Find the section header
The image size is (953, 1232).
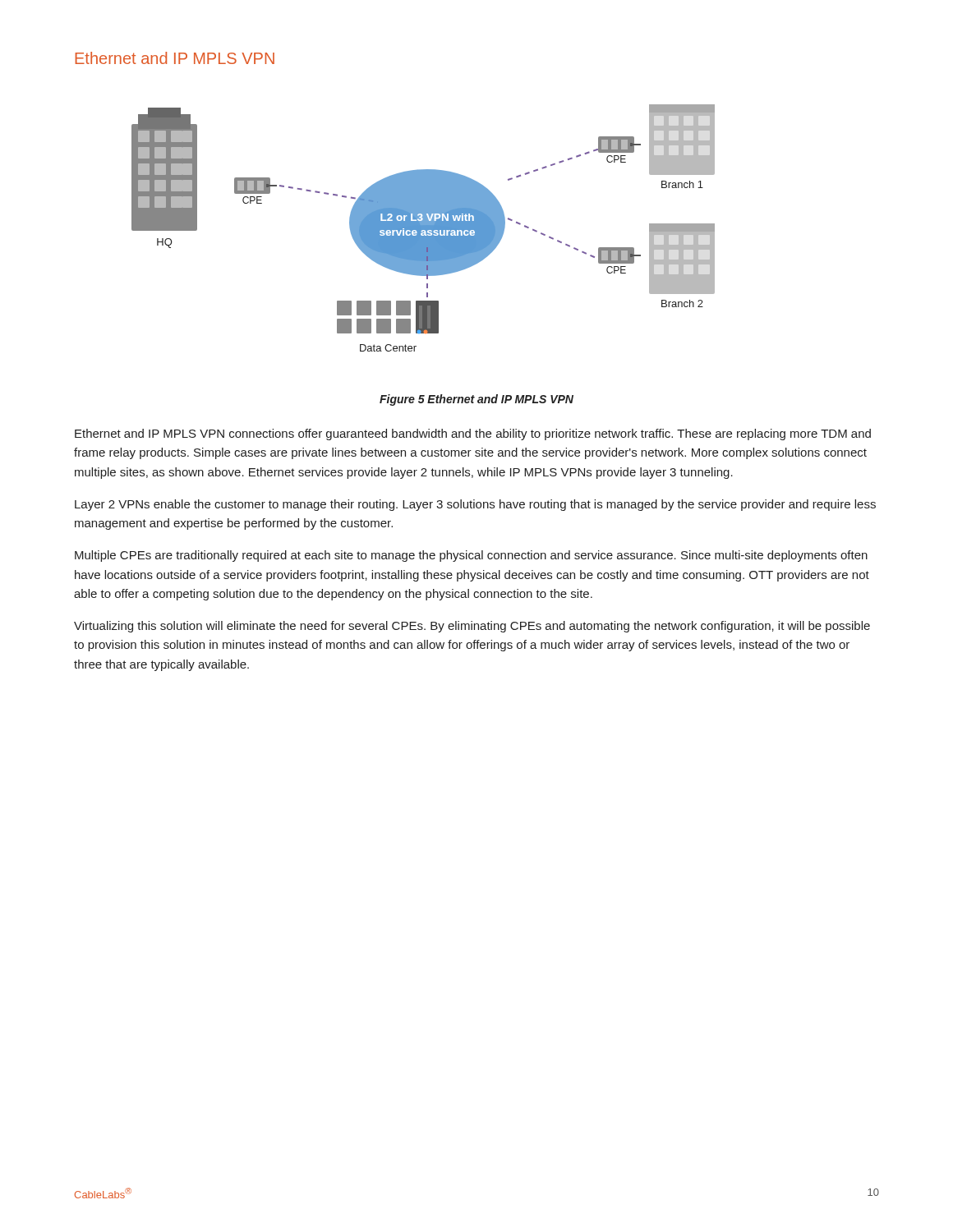(175, 58)
